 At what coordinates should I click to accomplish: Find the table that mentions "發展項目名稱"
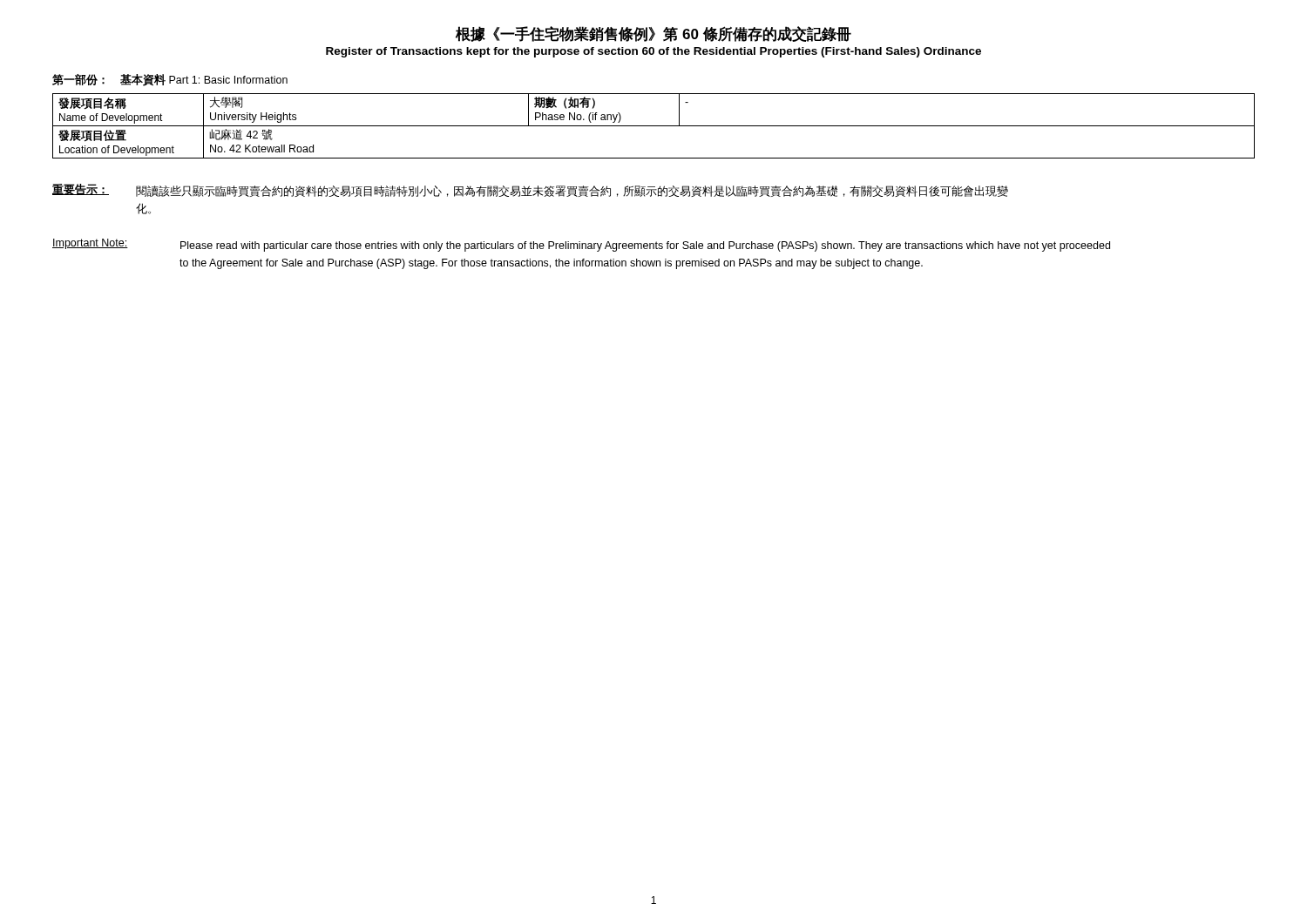pos(654,126)
